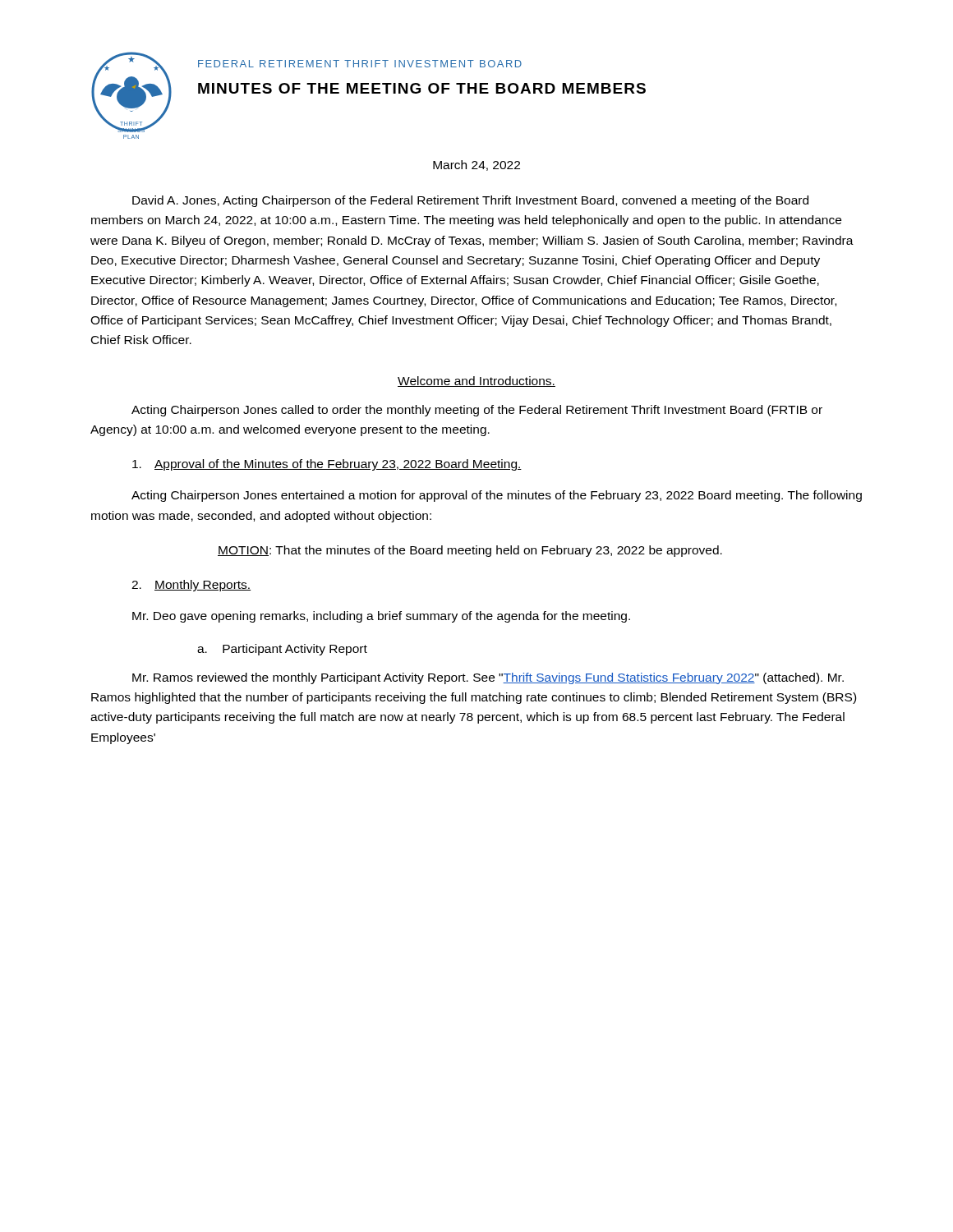Image resolution: width=953 pixels, height=1232 pixels.
Task: Click the logo
Action: 131,96
